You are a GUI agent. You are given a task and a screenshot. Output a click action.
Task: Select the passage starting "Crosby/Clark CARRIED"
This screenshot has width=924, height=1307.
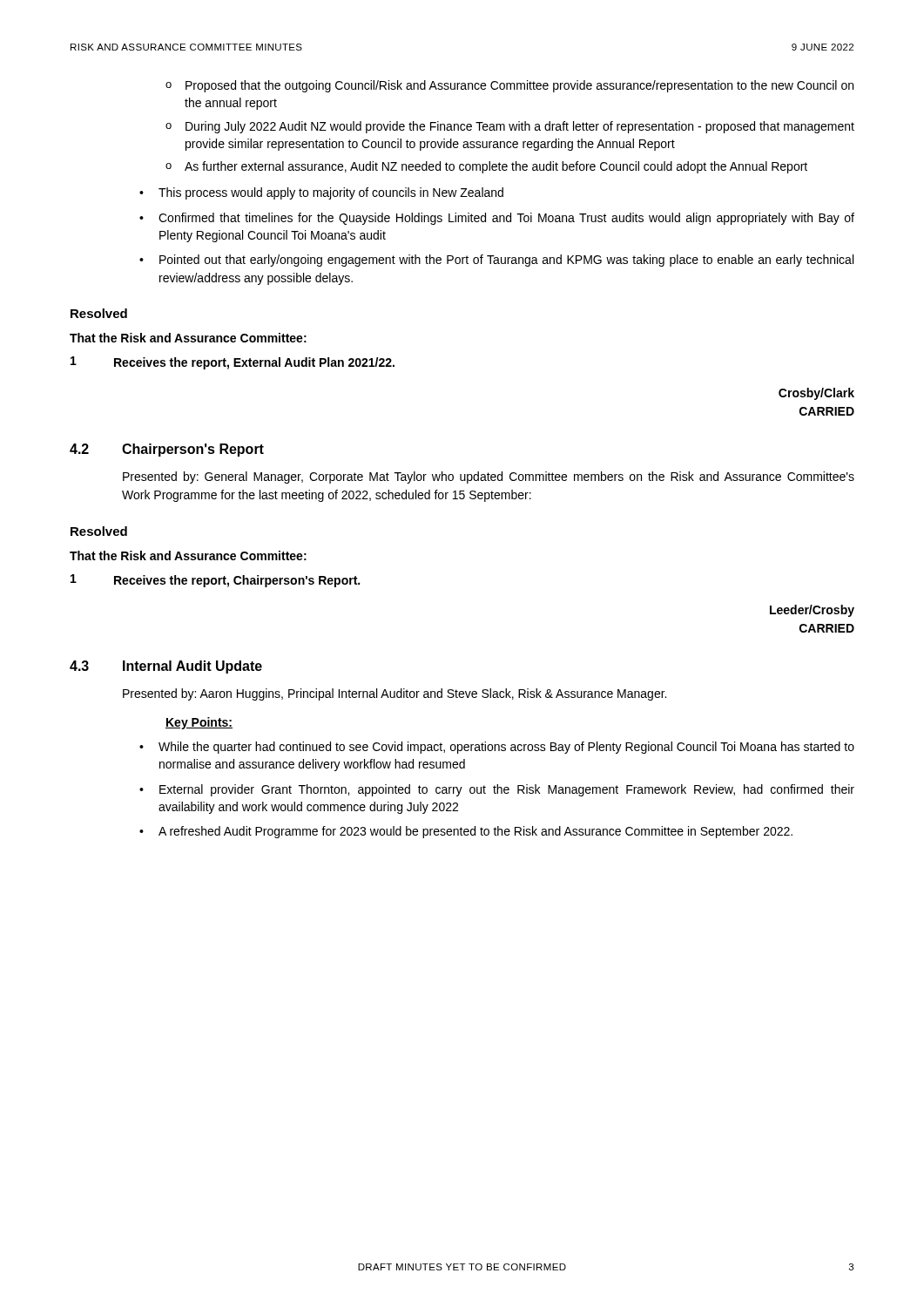point(816,402)
